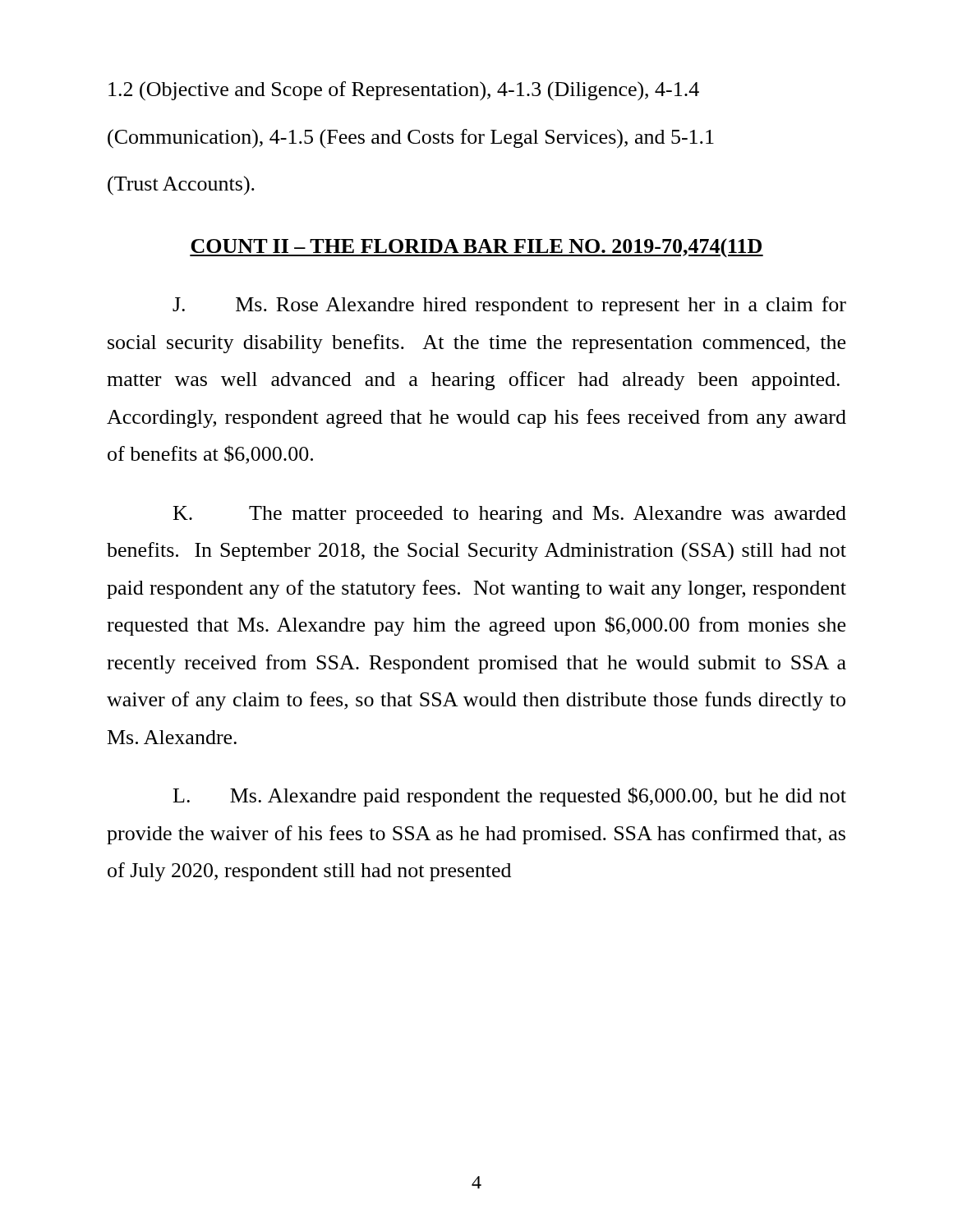
Task: Select the text block that says "2 (Objective and Scope"
Action: point(476,137)
